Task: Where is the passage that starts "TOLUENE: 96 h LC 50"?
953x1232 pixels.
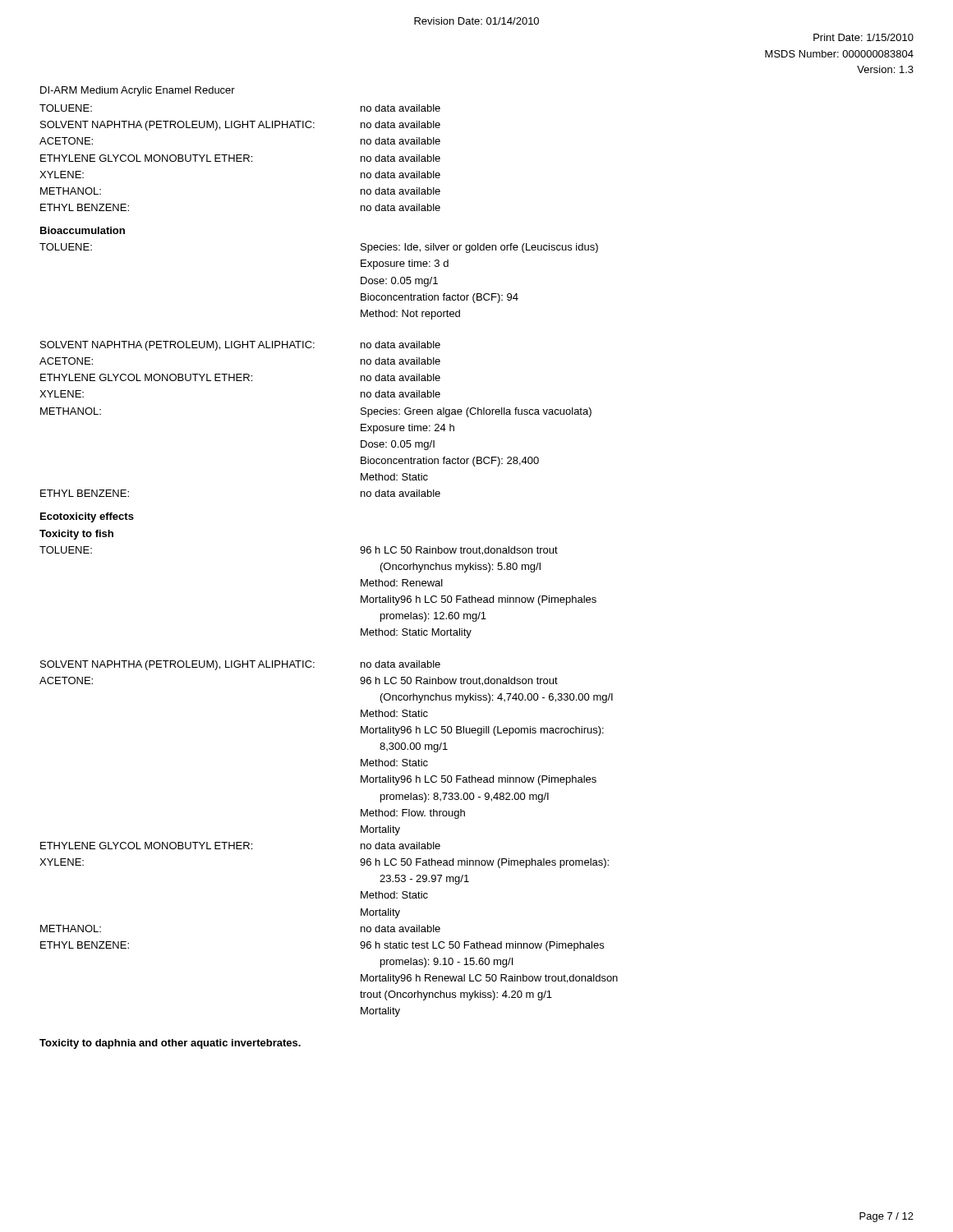Action: tap(476, 591)
